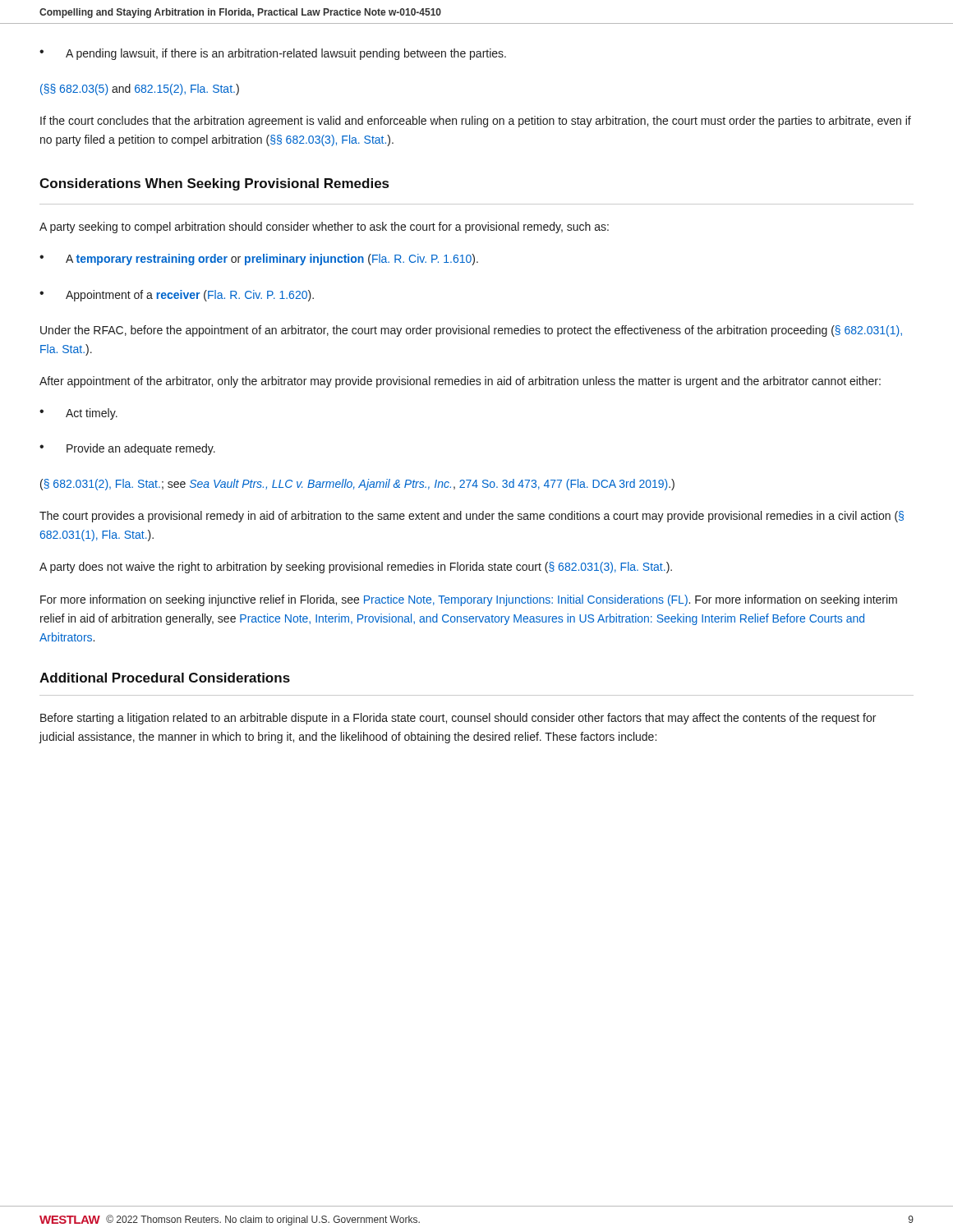Find the text block that reads "A party seeking to compel"
The image size is (953, 1232).
[324, 227]
